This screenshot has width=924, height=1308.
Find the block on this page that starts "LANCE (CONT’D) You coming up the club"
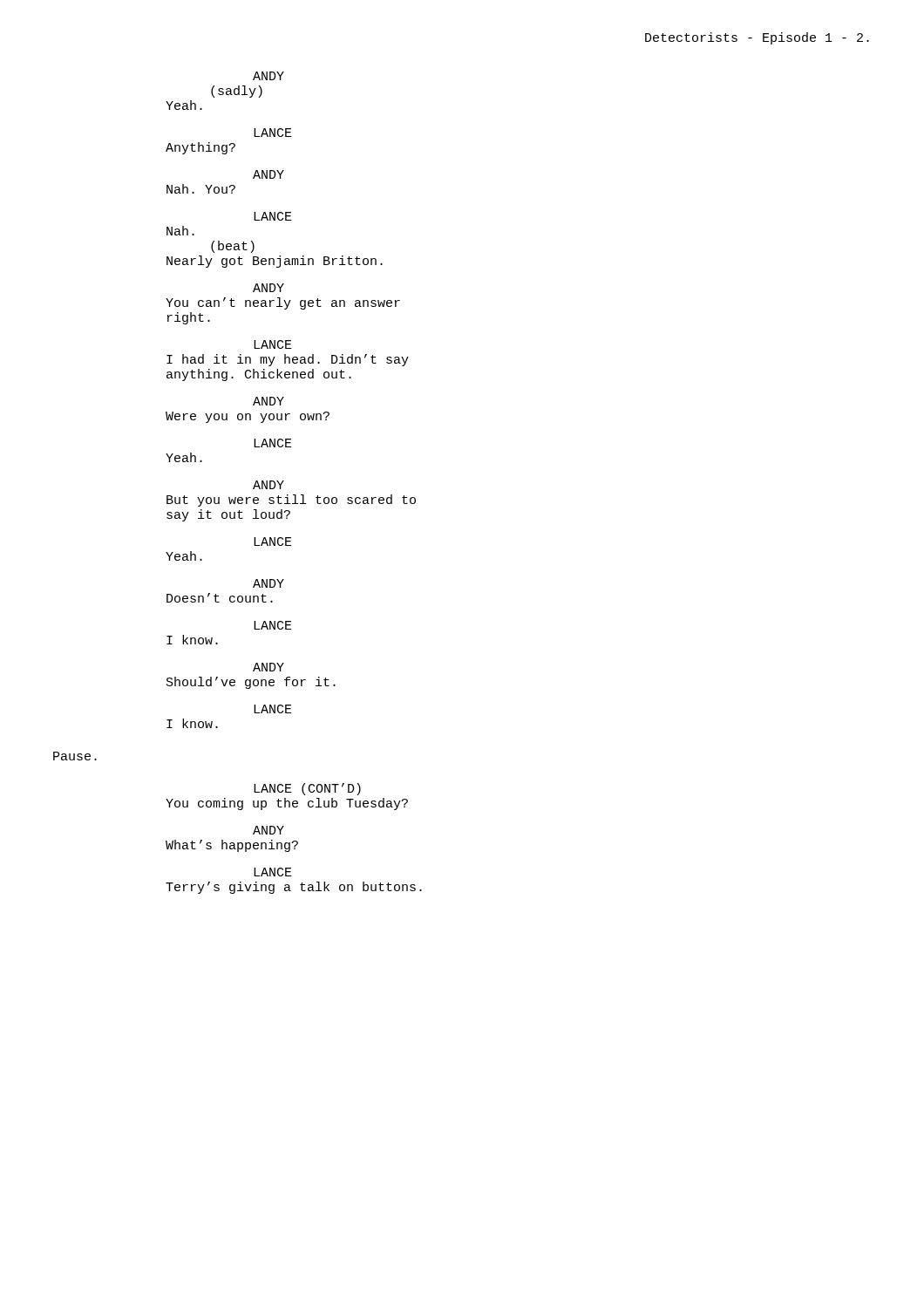[307, 789]
